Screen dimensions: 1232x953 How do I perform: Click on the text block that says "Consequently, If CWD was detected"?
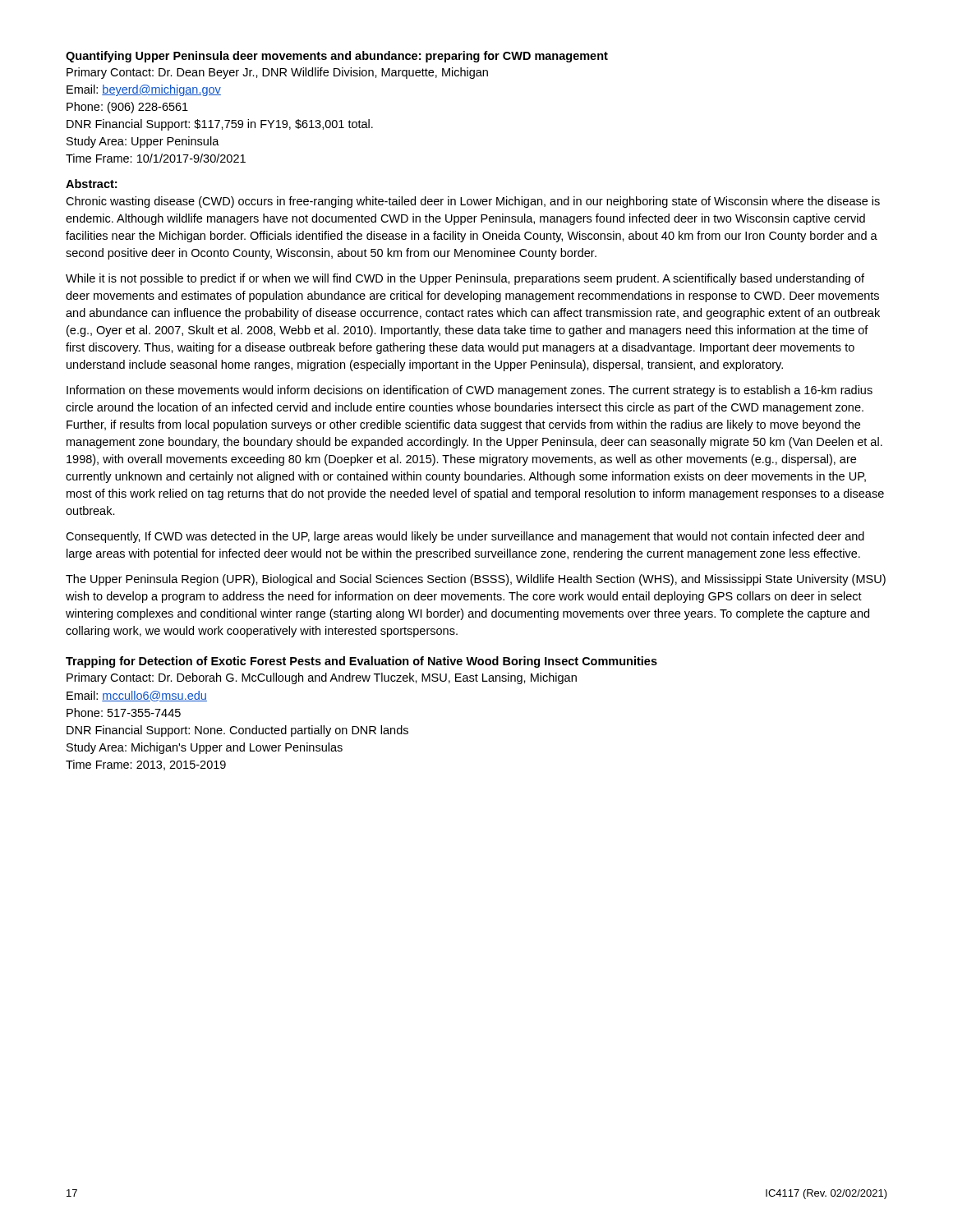pos(465,545)
